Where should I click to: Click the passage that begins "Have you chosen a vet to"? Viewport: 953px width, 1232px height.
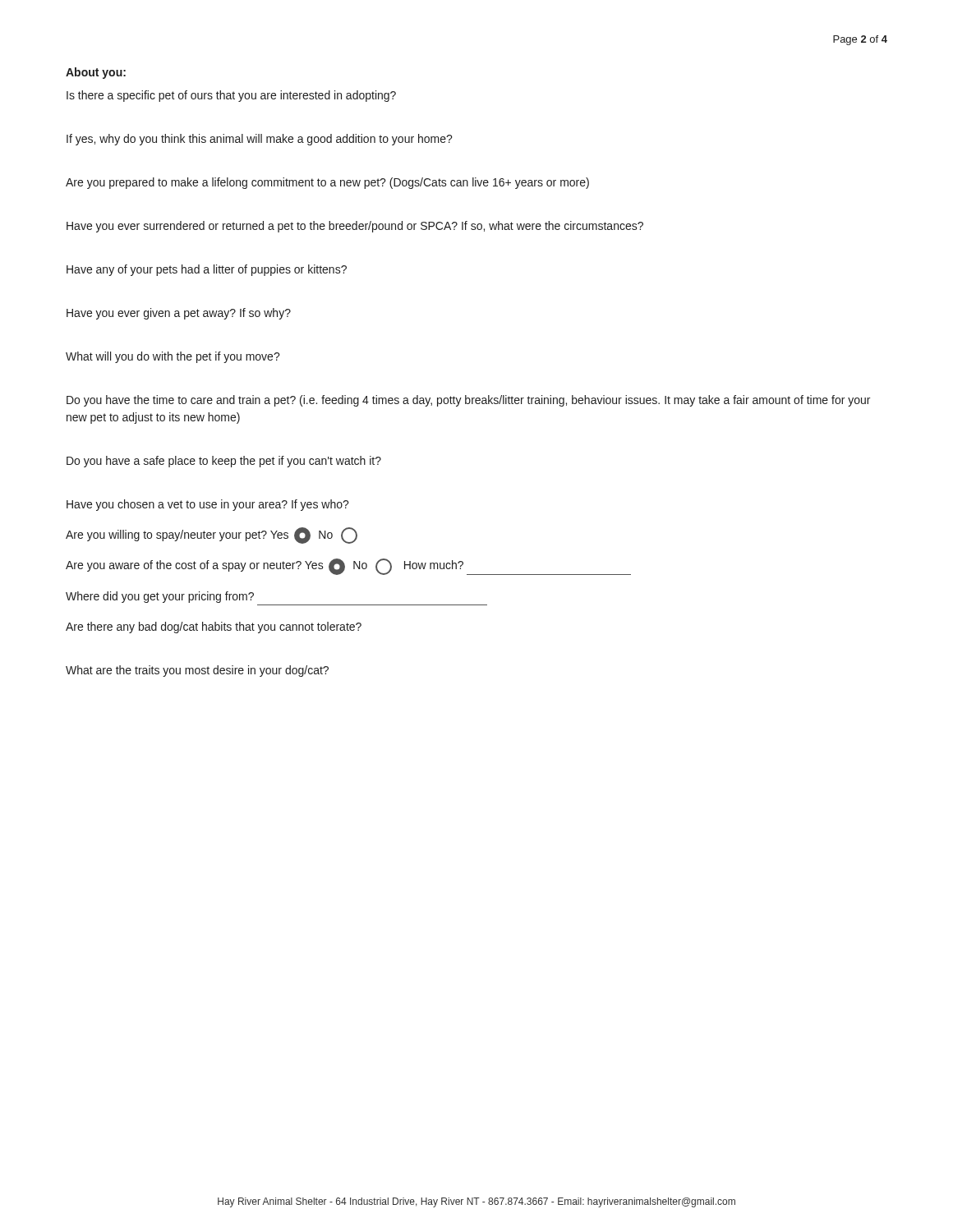coord(207,504)
